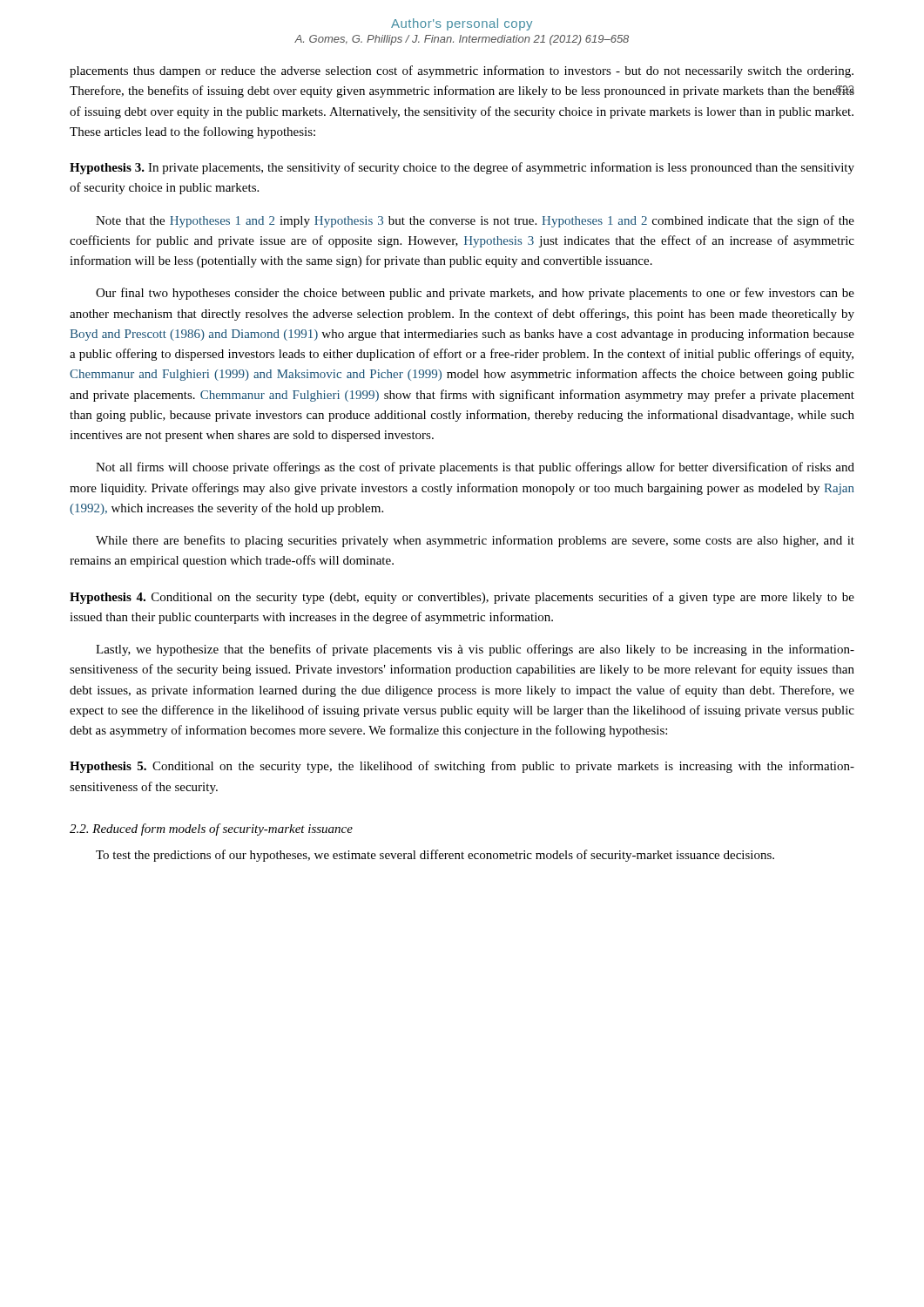924x1307 pixels.
Task: Find the section header on this page that starts "2.2. Reduced form models of security-market"
Action: [211, 828]
